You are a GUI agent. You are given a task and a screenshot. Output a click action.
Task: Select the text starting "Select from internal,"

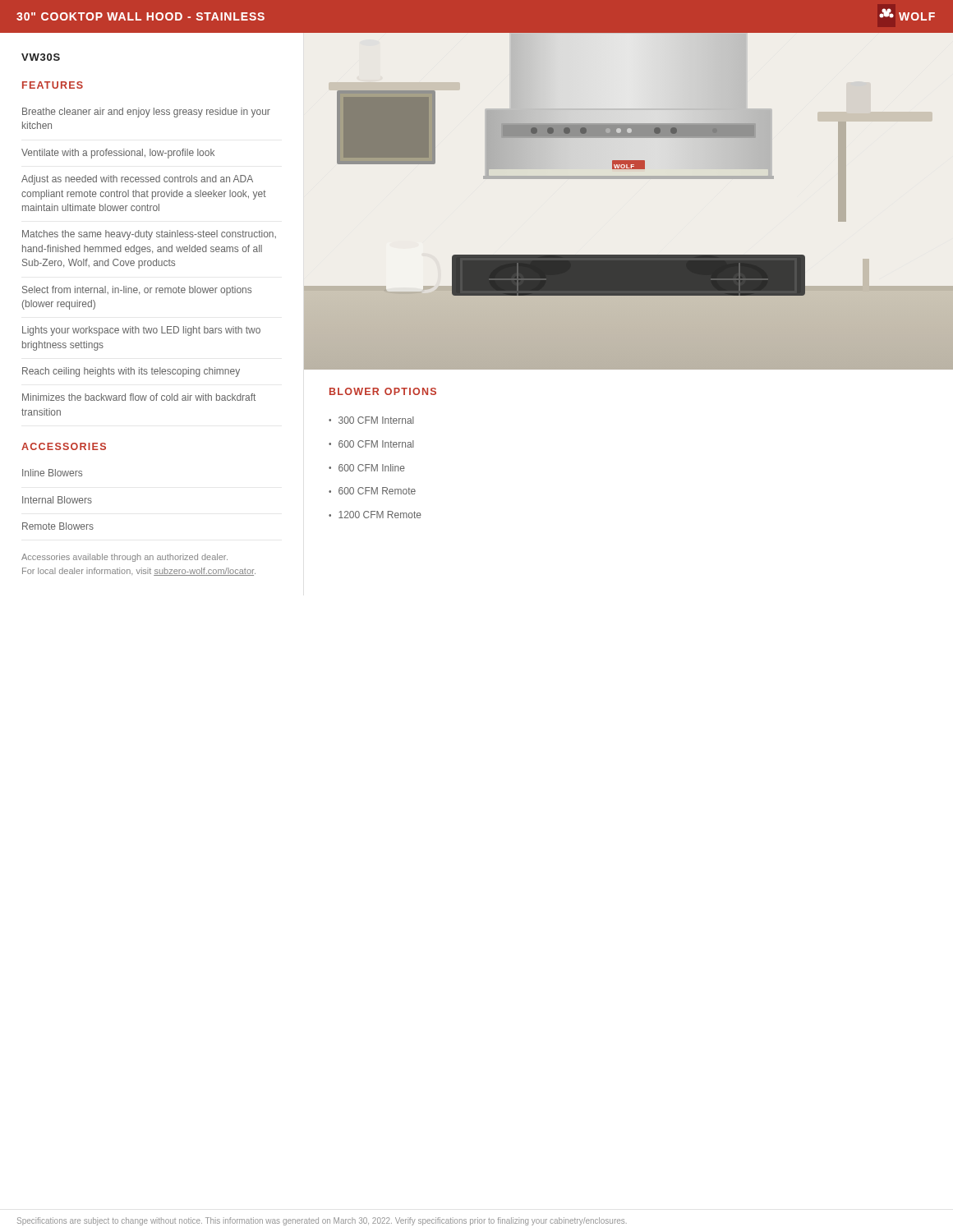[x=138, y=297]
